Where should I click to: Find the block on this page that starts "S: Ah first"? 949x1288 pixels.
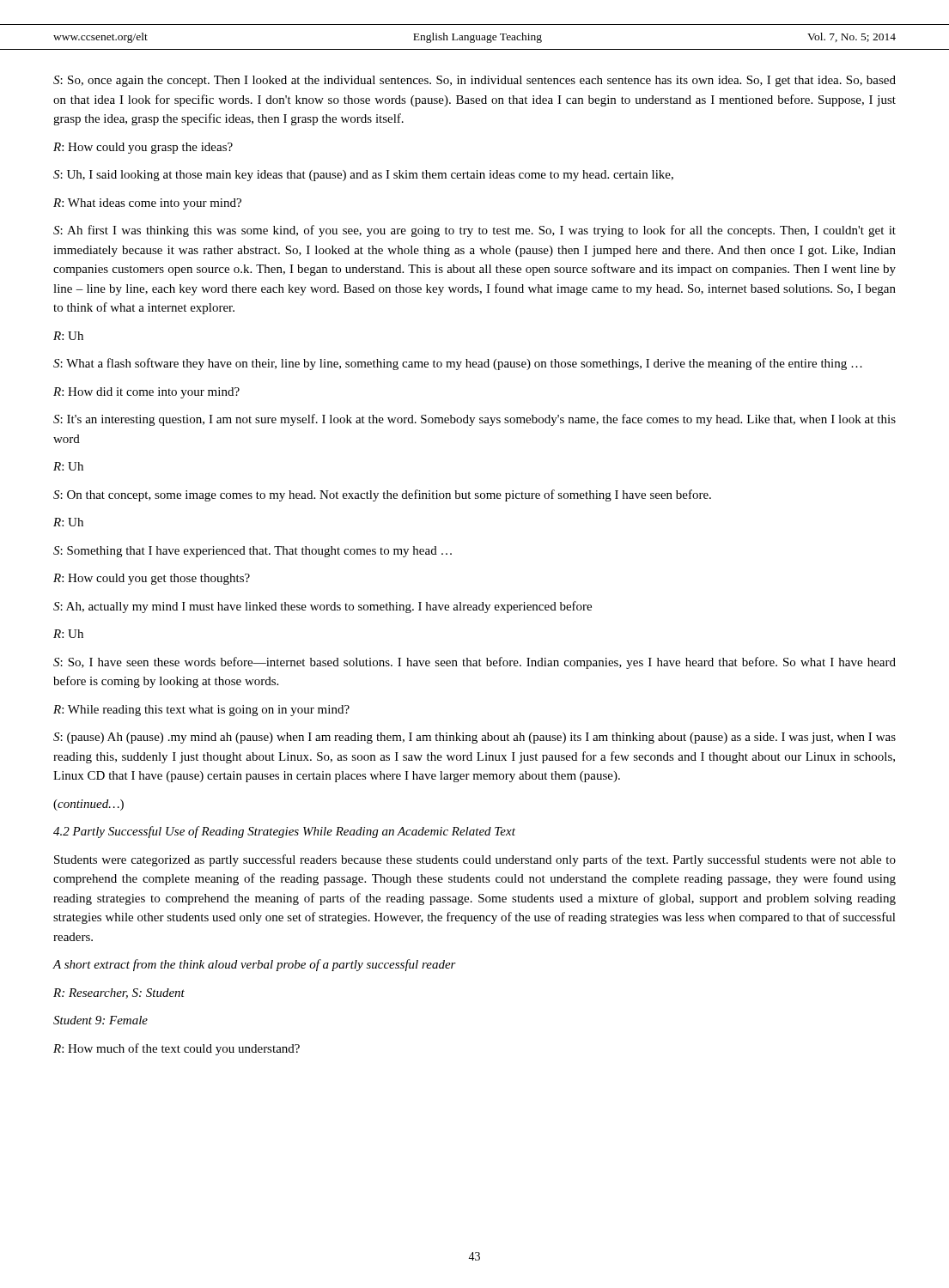[x=474, y=269]
